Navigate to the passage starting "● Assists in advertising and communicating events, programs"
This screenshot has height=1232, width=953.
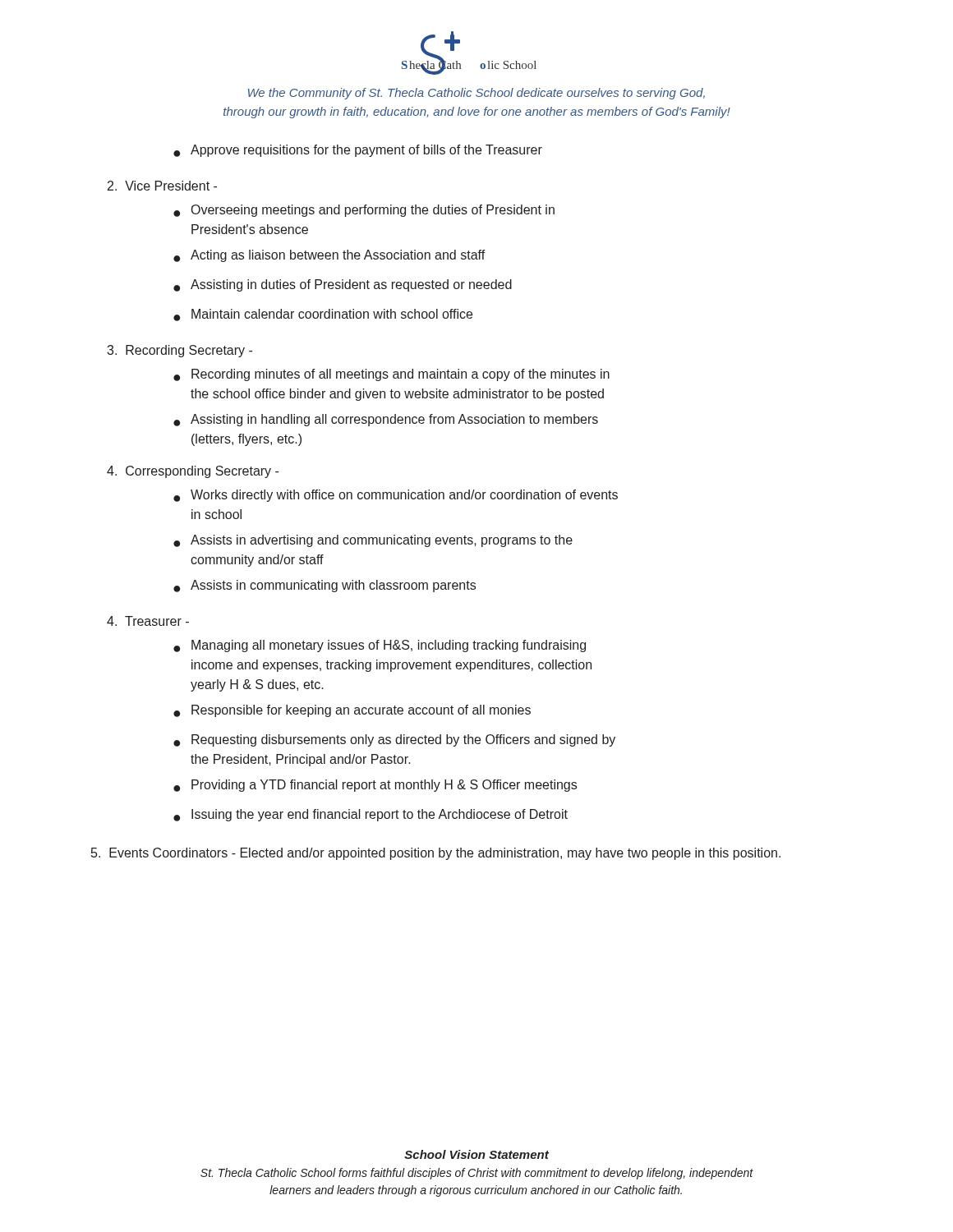tap(373, 550)
